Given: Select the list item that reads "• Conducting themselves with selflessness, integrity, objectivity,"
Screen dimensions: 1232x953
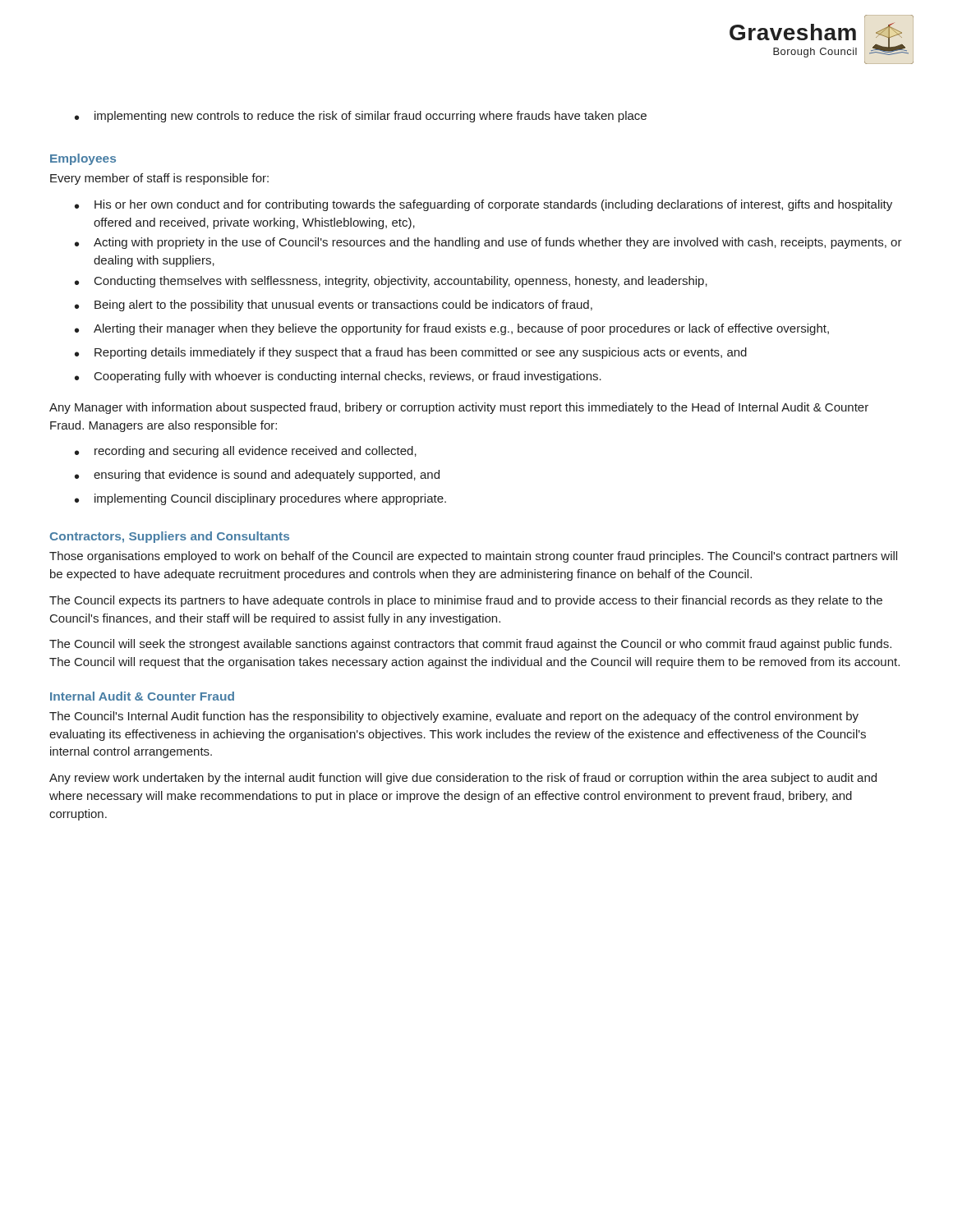Looking at the screenshot, I should click(x=391, y=282).
